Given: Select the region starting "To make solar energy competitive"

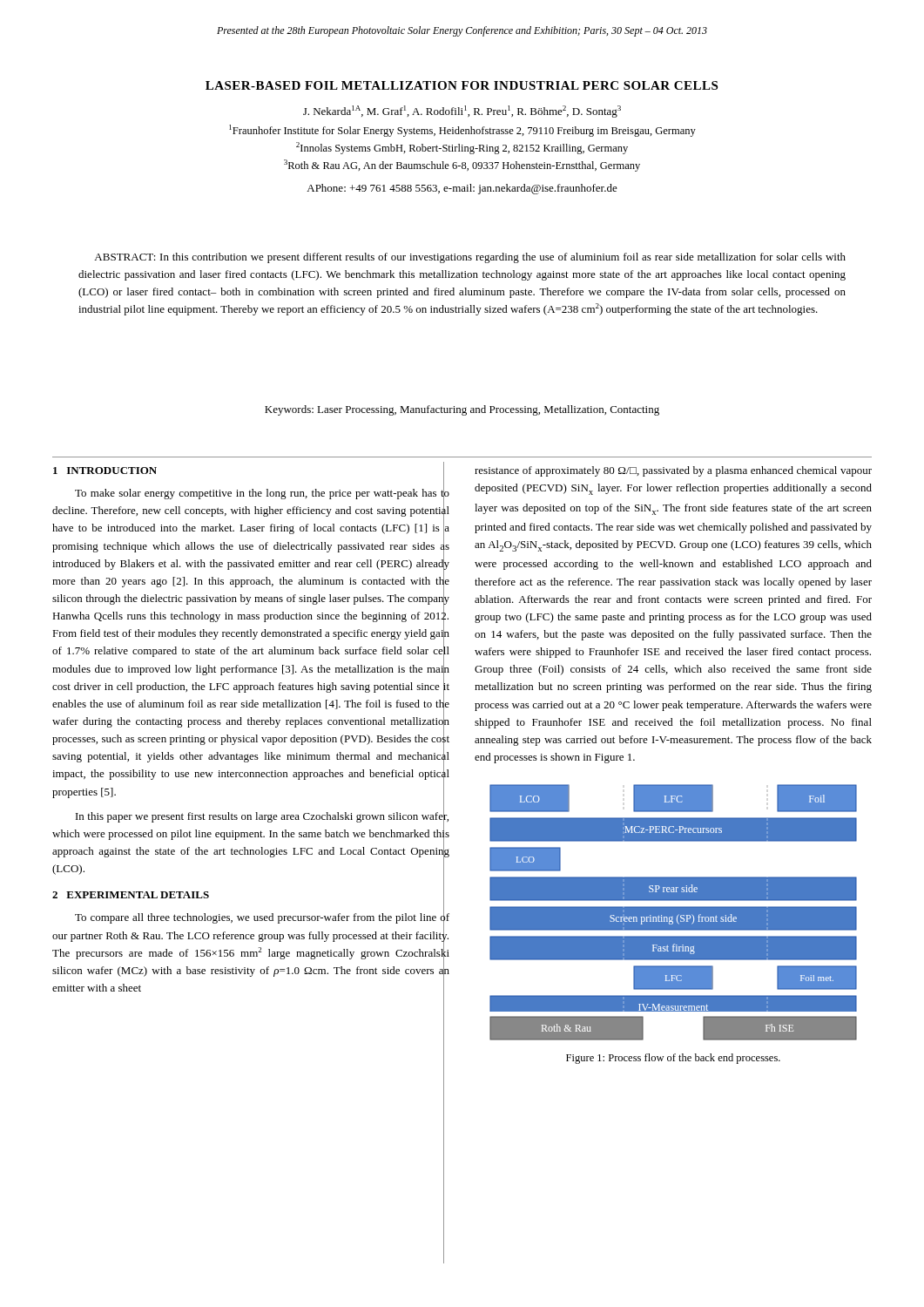Looking at the screenshot, I should [251, 642].
